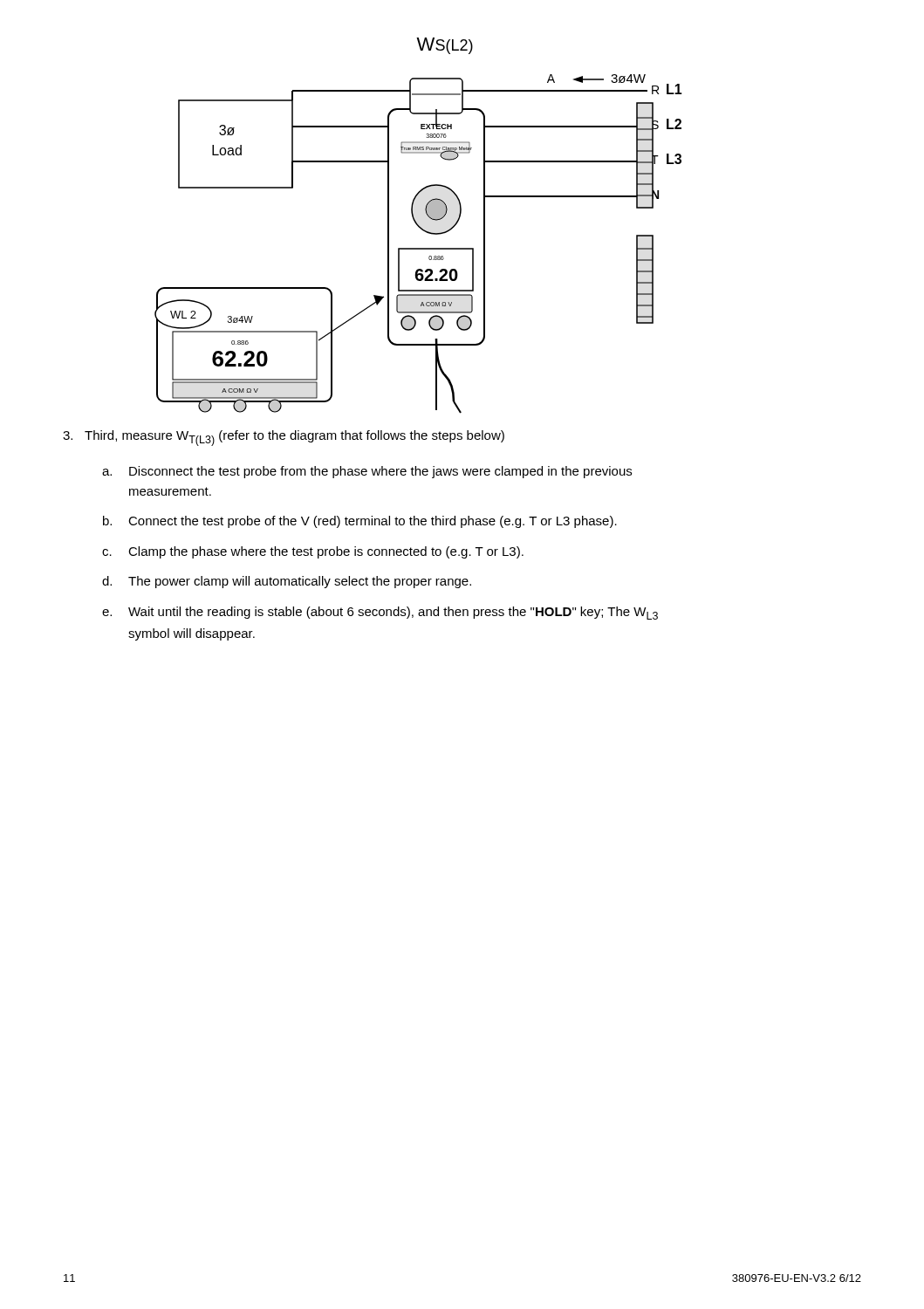
Task: Find the element starting "3. Third, measure WT(L3) (refer to"
Action: click(462, 437)
